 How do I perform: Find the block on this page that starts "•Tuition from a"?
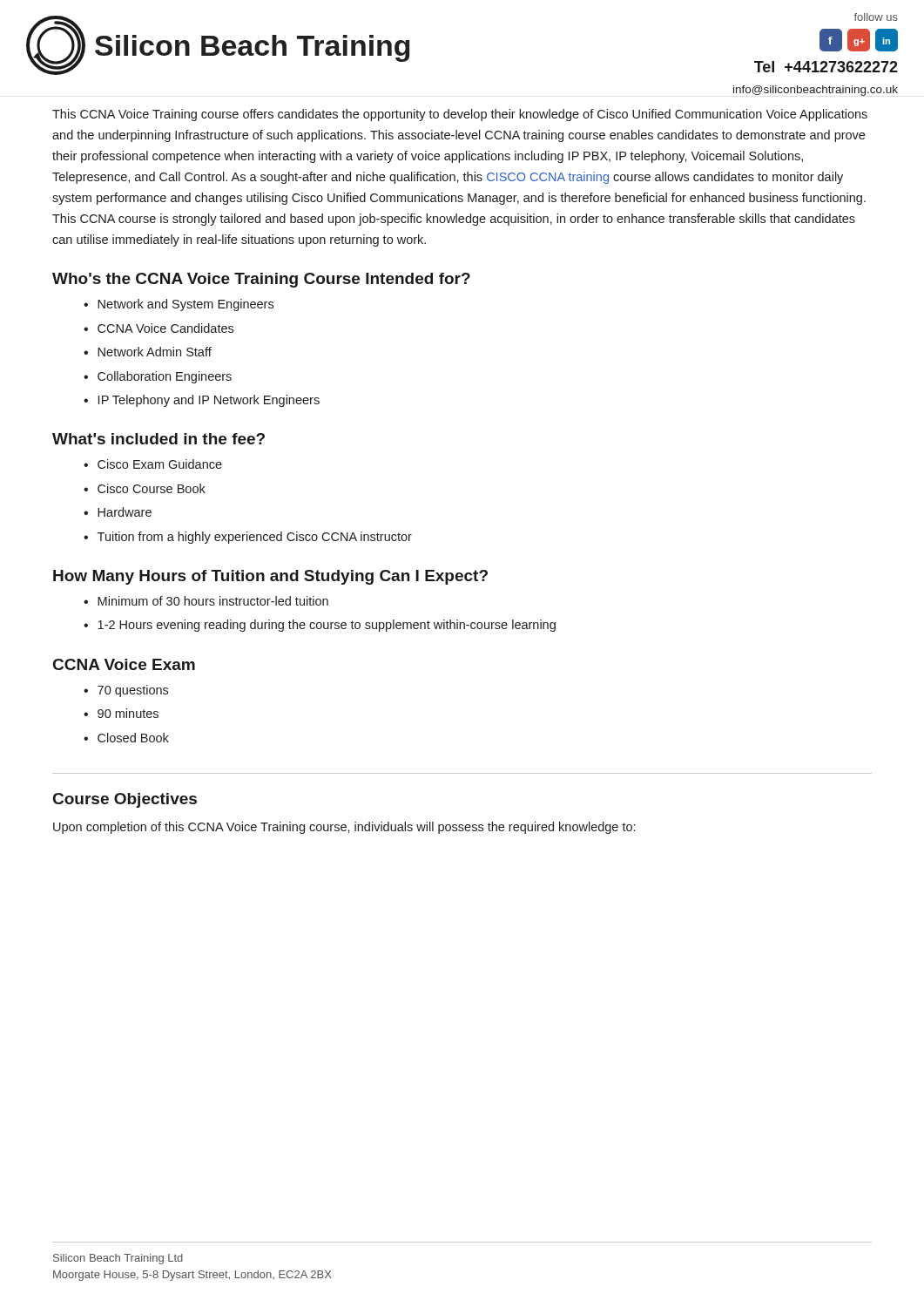click(248, 537)
